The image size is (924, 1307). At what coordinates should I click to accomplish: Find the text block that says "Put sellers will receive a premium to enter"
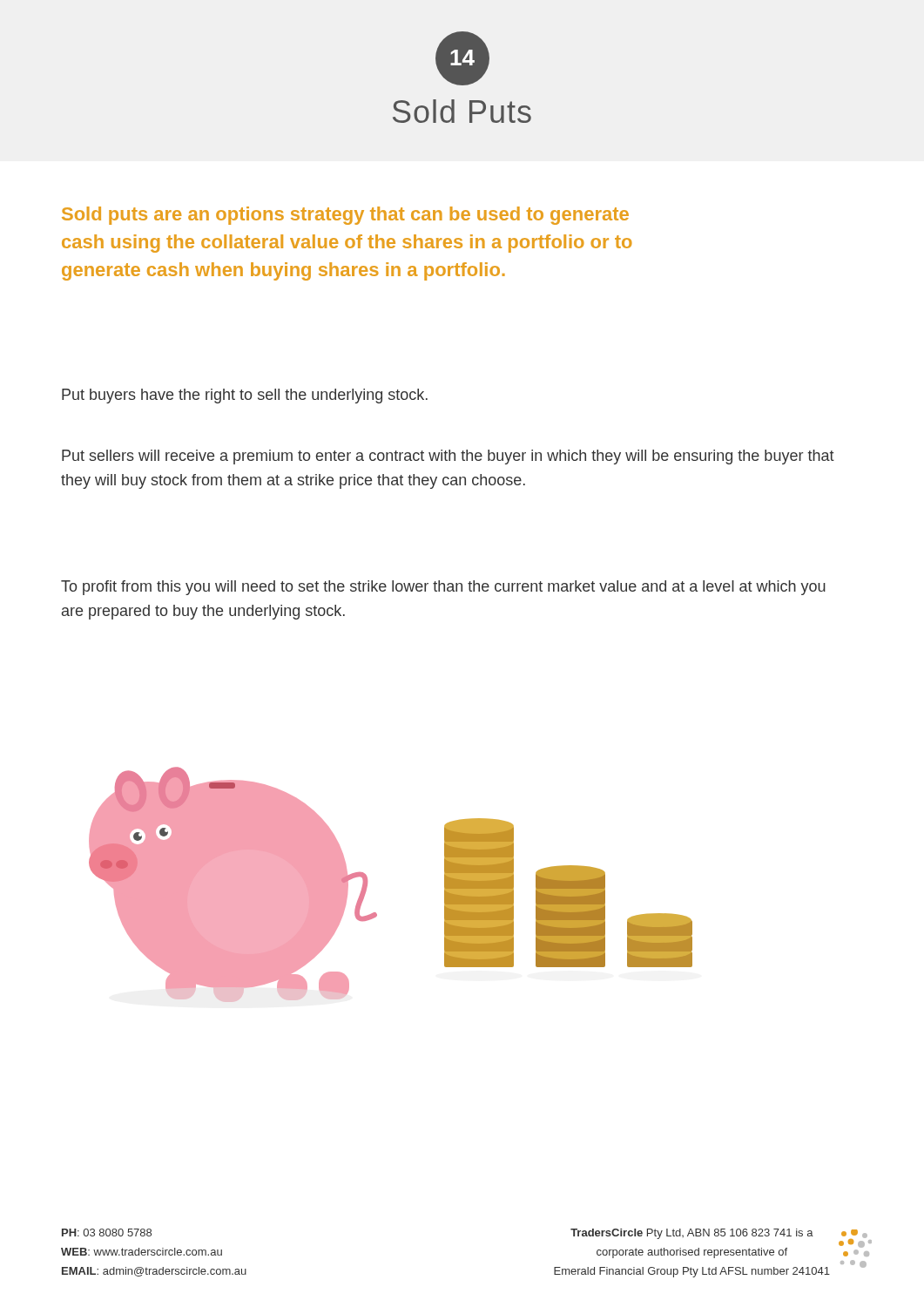pos(447,468)
